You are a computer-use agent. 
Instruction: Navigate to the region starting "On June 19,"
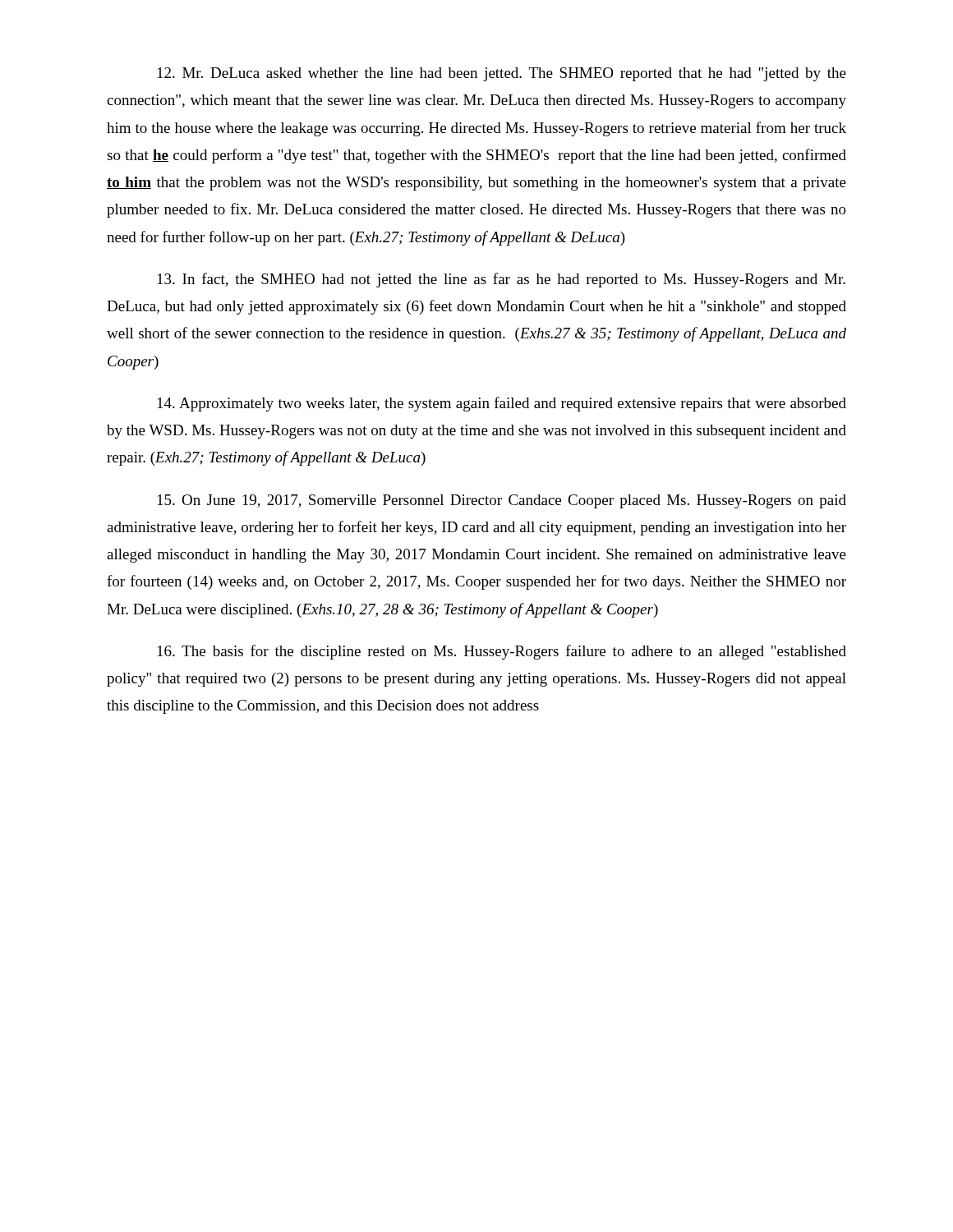pyautogui.click(x=476, y=554)
